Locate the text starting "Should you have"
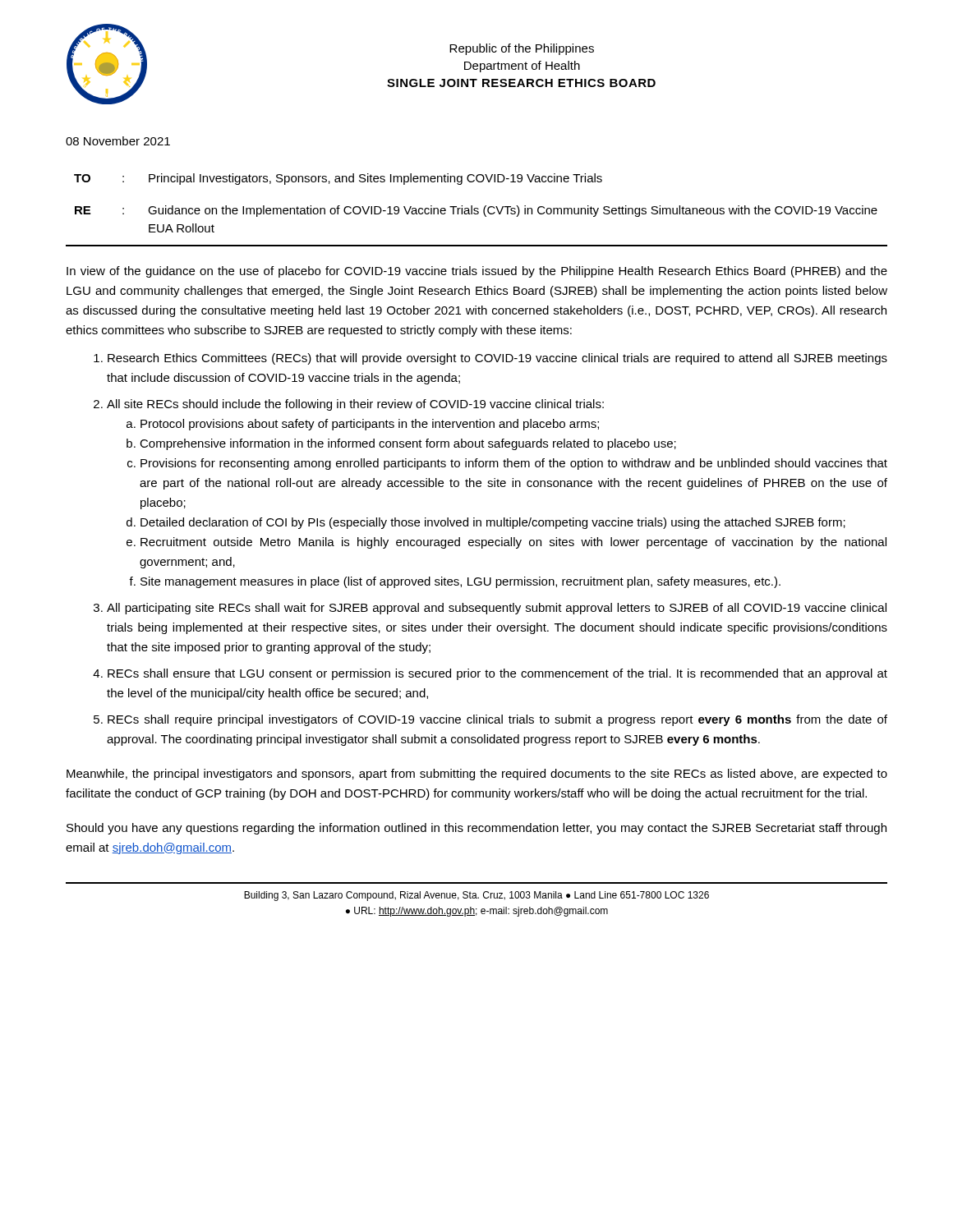The height and width of the screenshot is (1232, 953). pos(476,837)
